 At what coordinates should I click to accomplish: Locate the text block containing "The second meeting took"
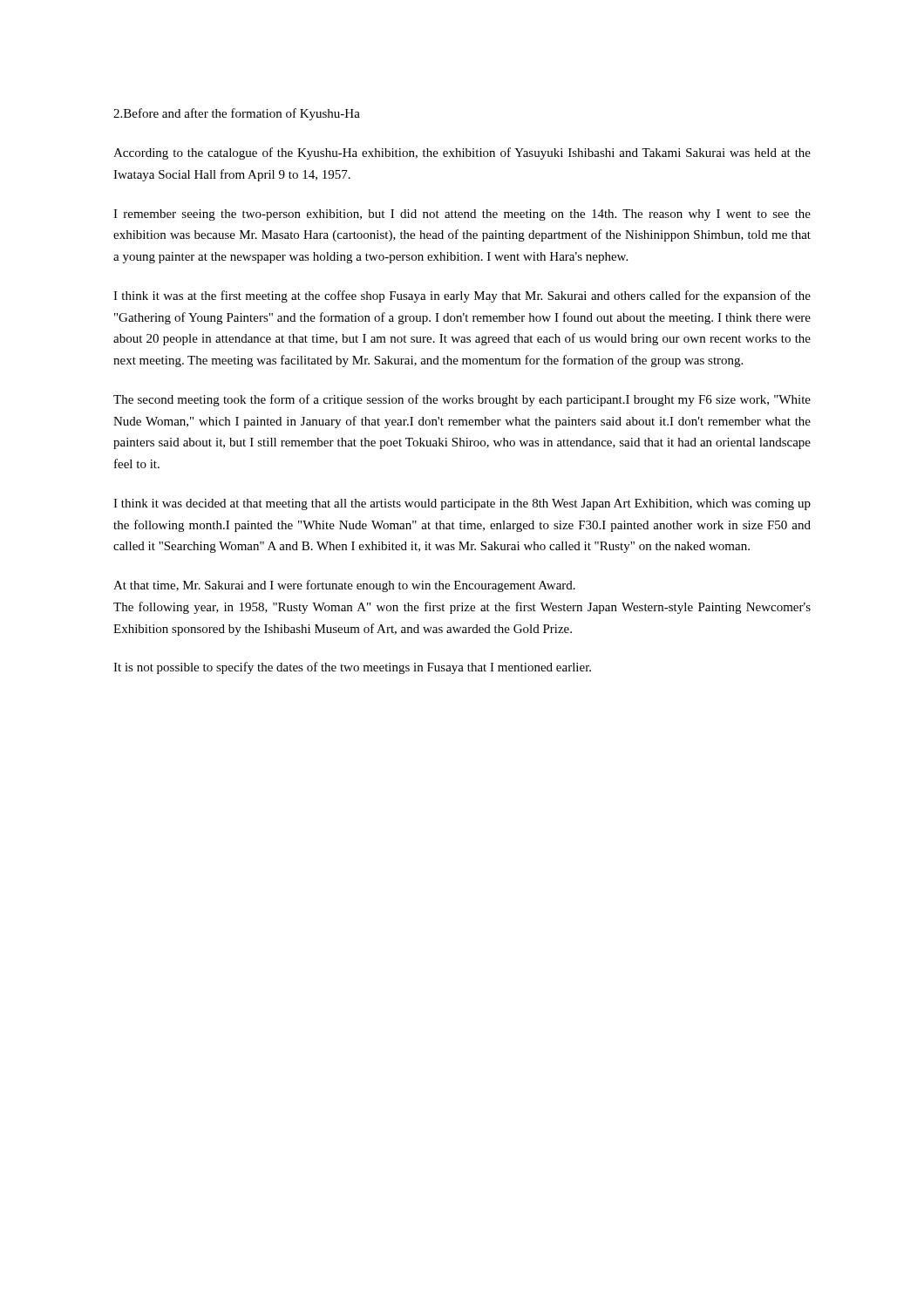tap(462, 432)
